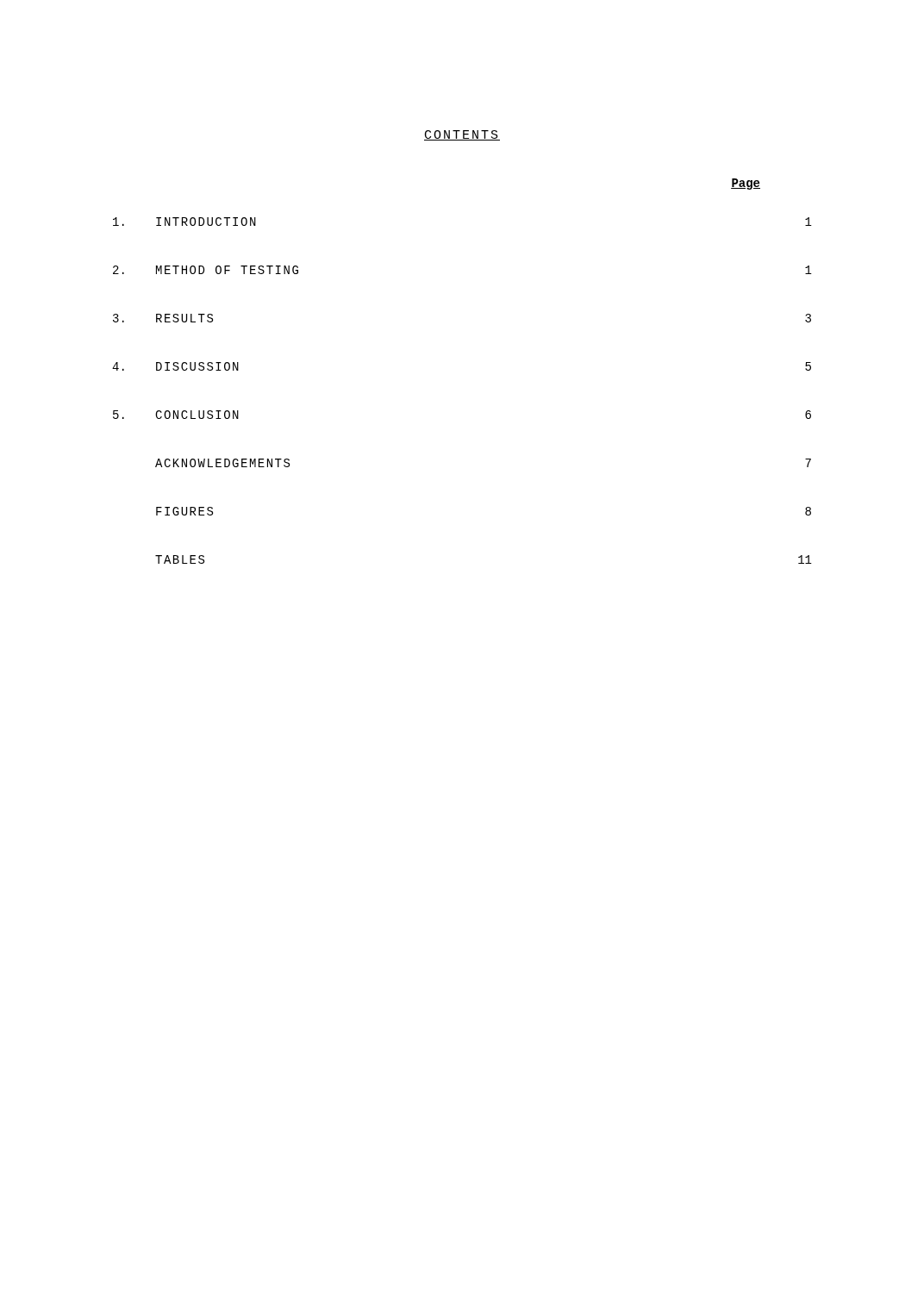Locate the list item that reads "INTRODUCTION 1"
Image resolution: width=924 pixels, height=1293 pixels.
[x=208, y=221]
